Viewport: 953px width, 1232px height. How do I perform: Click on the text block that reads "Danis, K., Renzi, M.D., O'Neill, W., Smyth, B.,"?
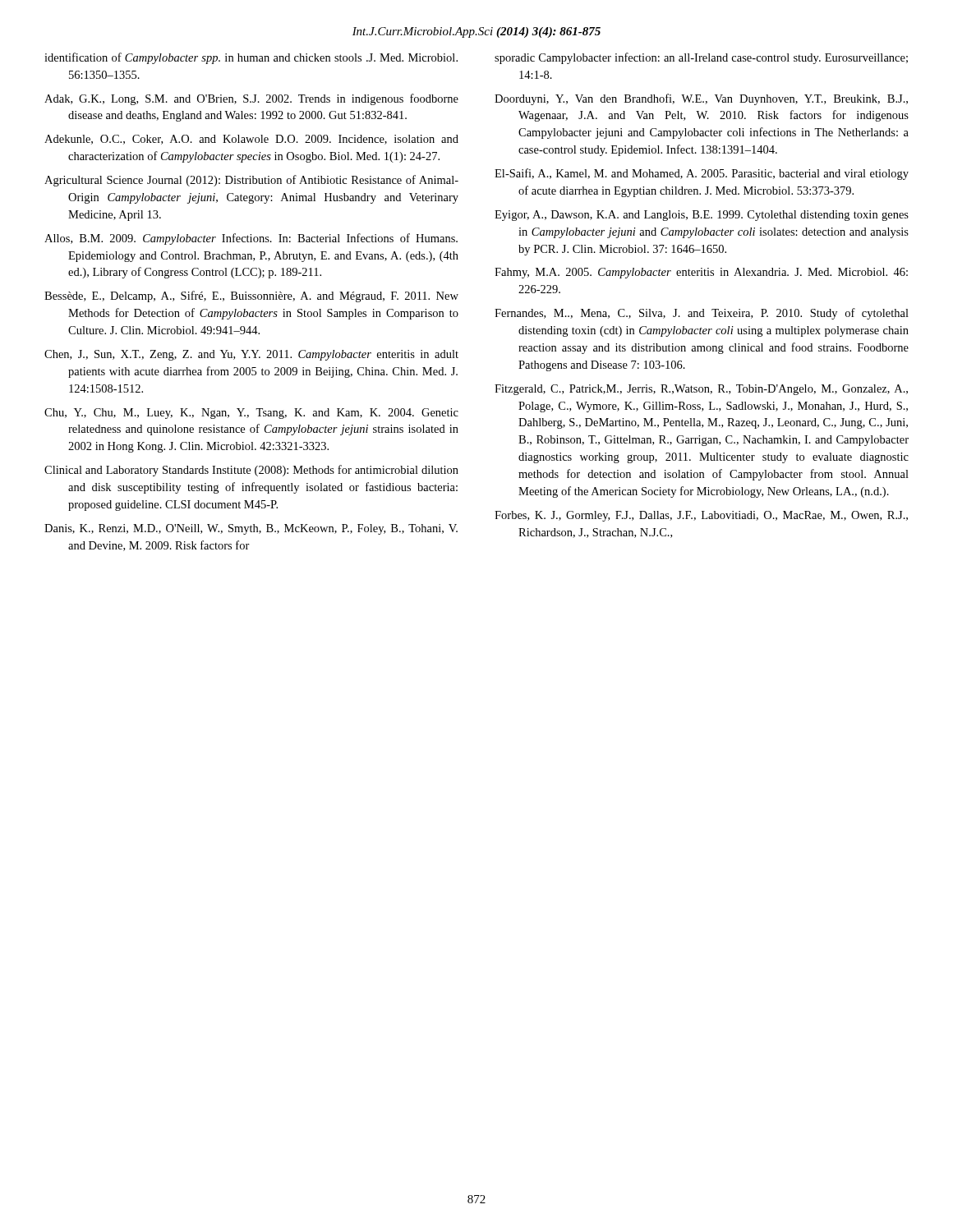tap(263, 537)
